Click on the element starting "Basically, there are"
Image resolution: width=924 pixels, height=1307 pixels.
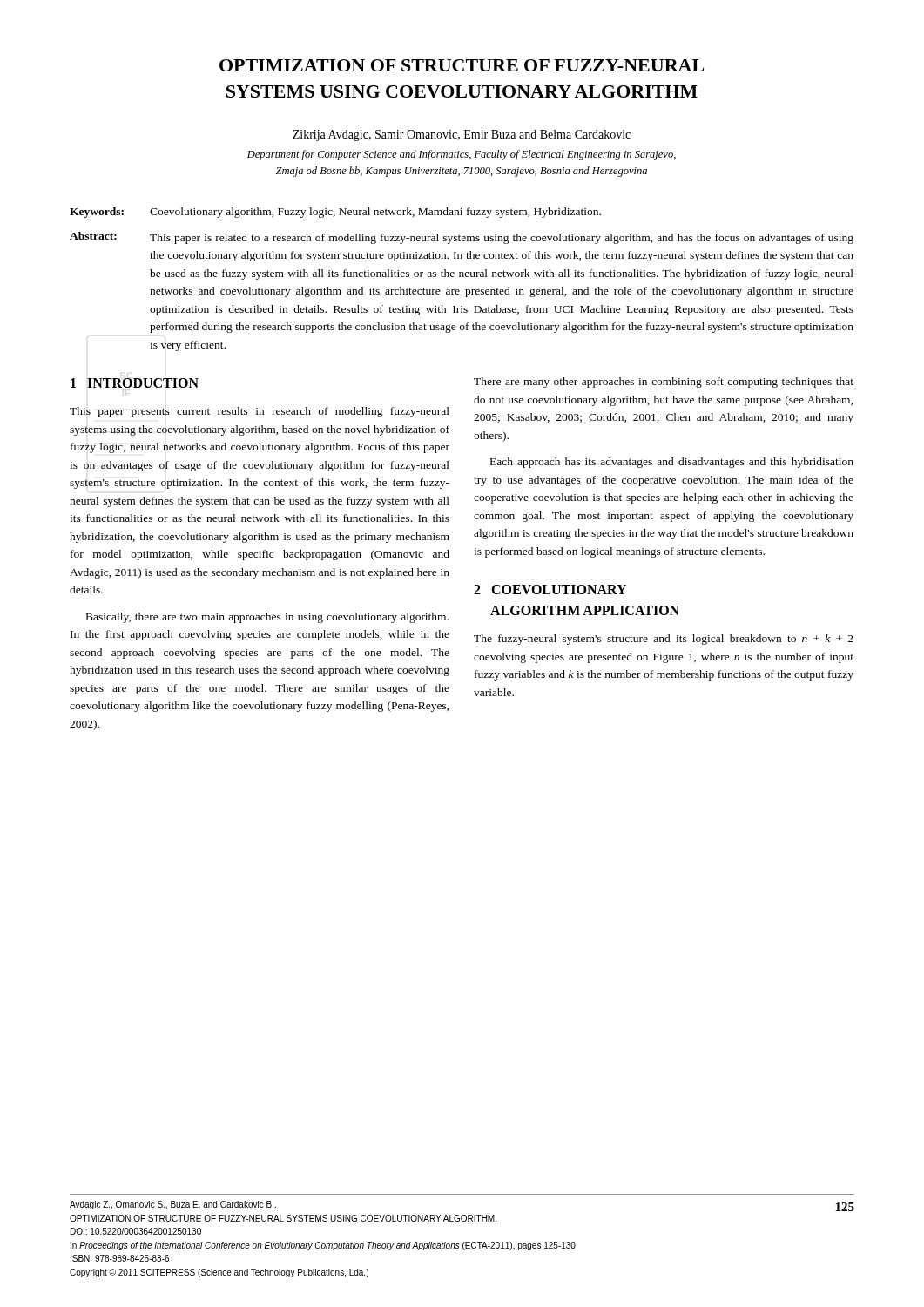[260, 670]
